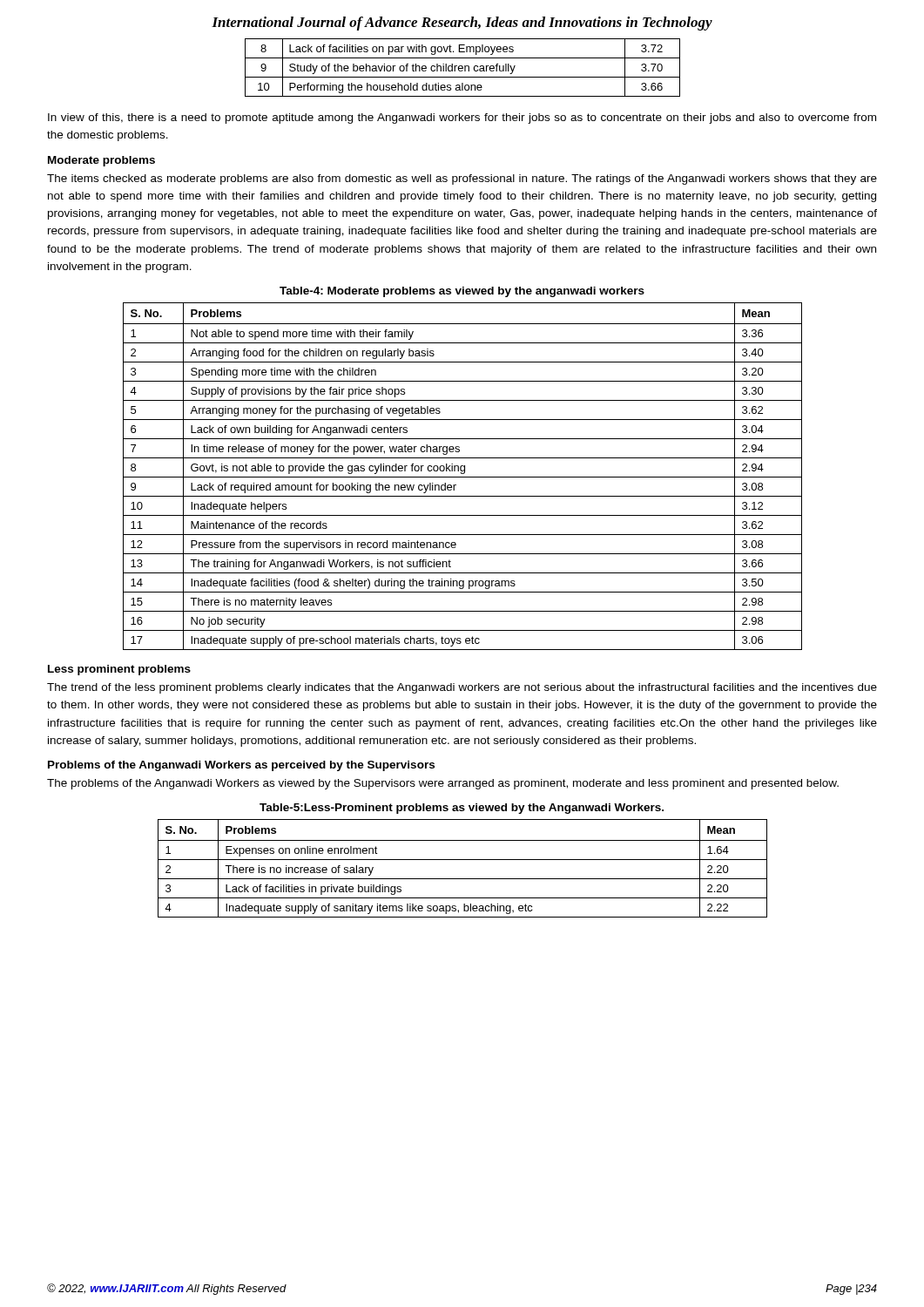This screenshot has width=924, height=1307.
Task: Select the table that reads "Expenses on online"
Action: (x=462, y=869)
